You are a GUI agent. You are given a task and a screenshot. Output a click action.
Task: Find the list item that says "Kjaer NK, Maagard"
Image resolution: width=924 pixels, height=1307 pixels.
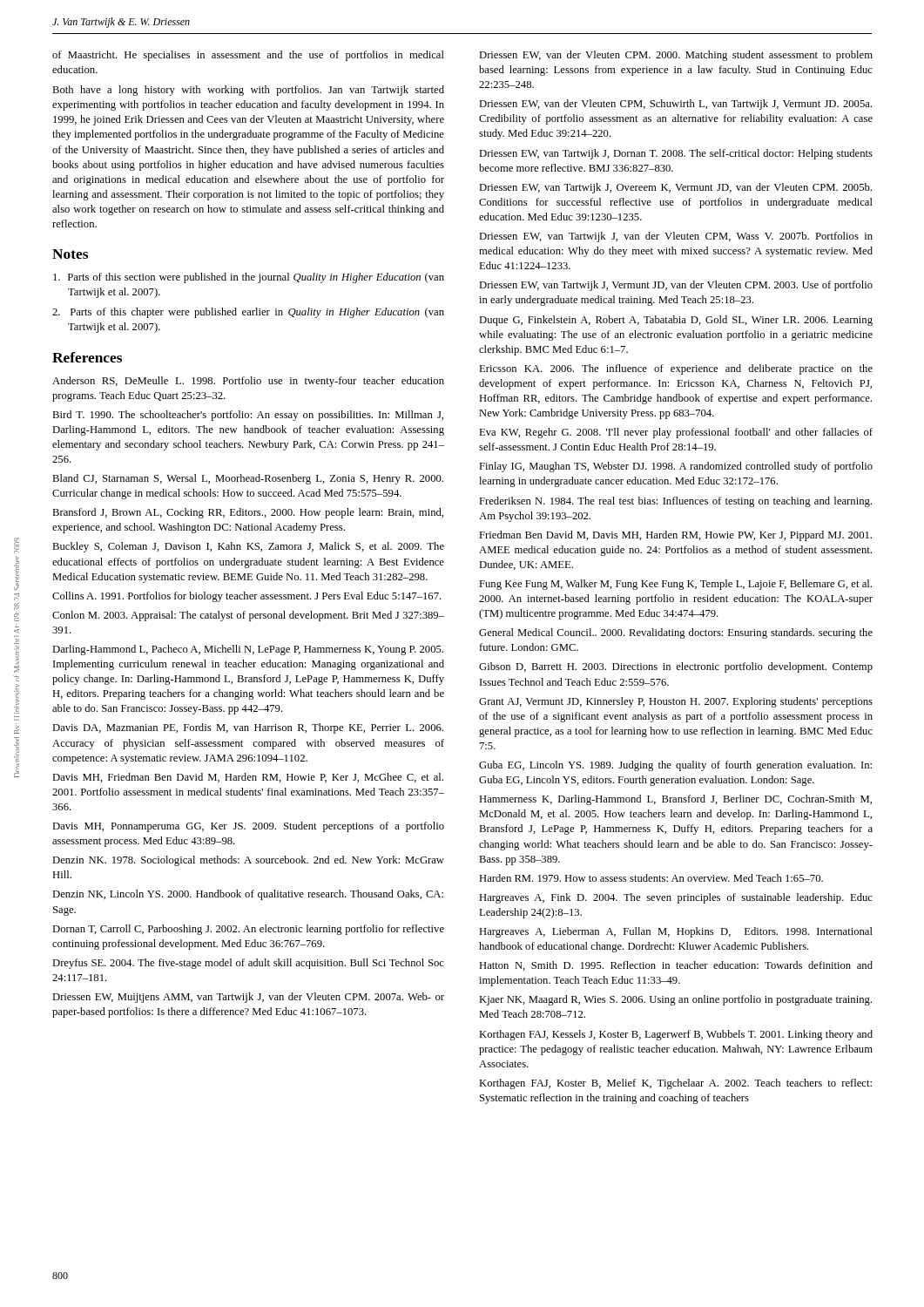click(x=676, y=1007)
